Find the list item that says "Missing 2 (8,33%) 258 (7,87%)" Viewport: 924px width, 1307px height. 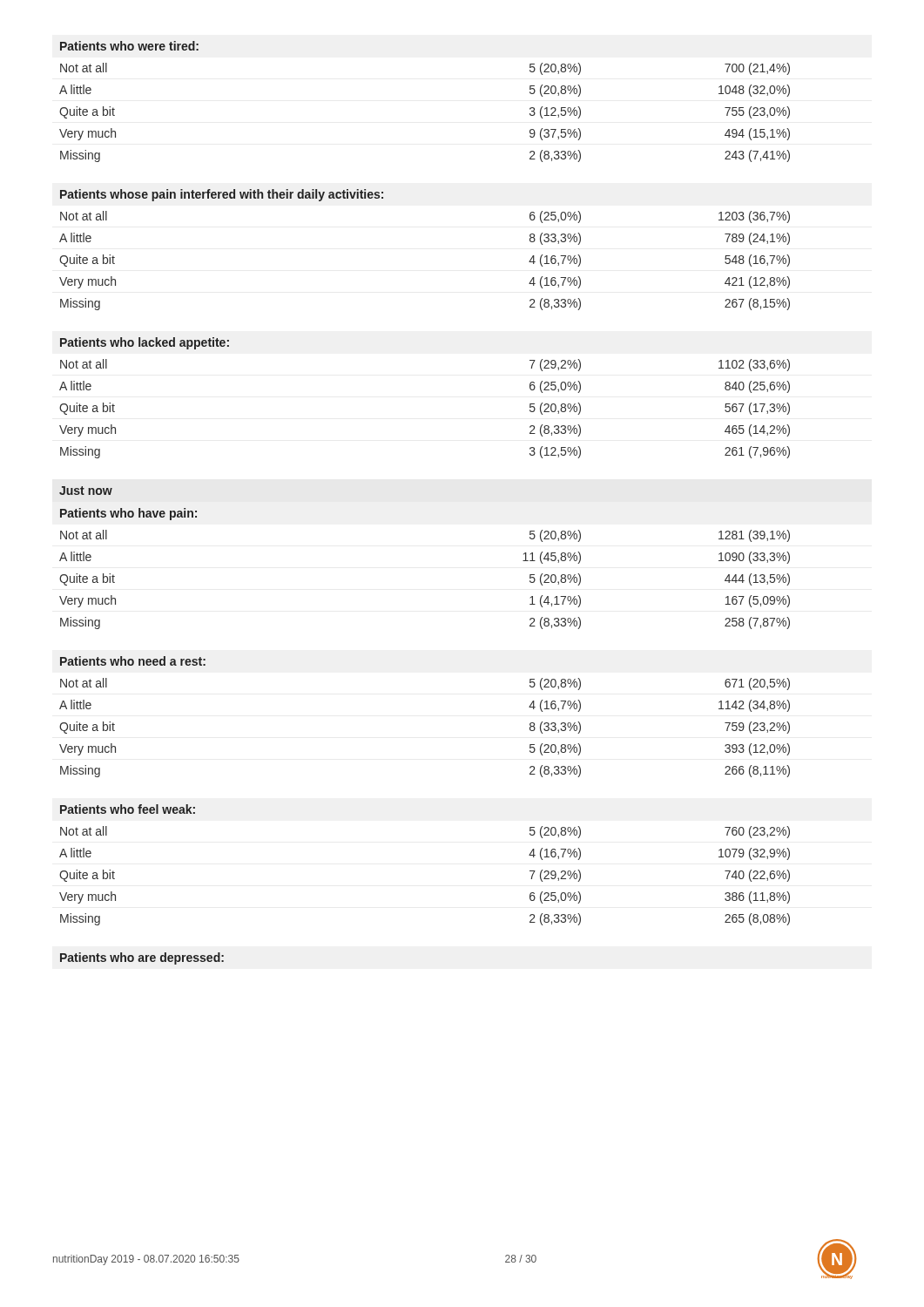pos(81,623)
